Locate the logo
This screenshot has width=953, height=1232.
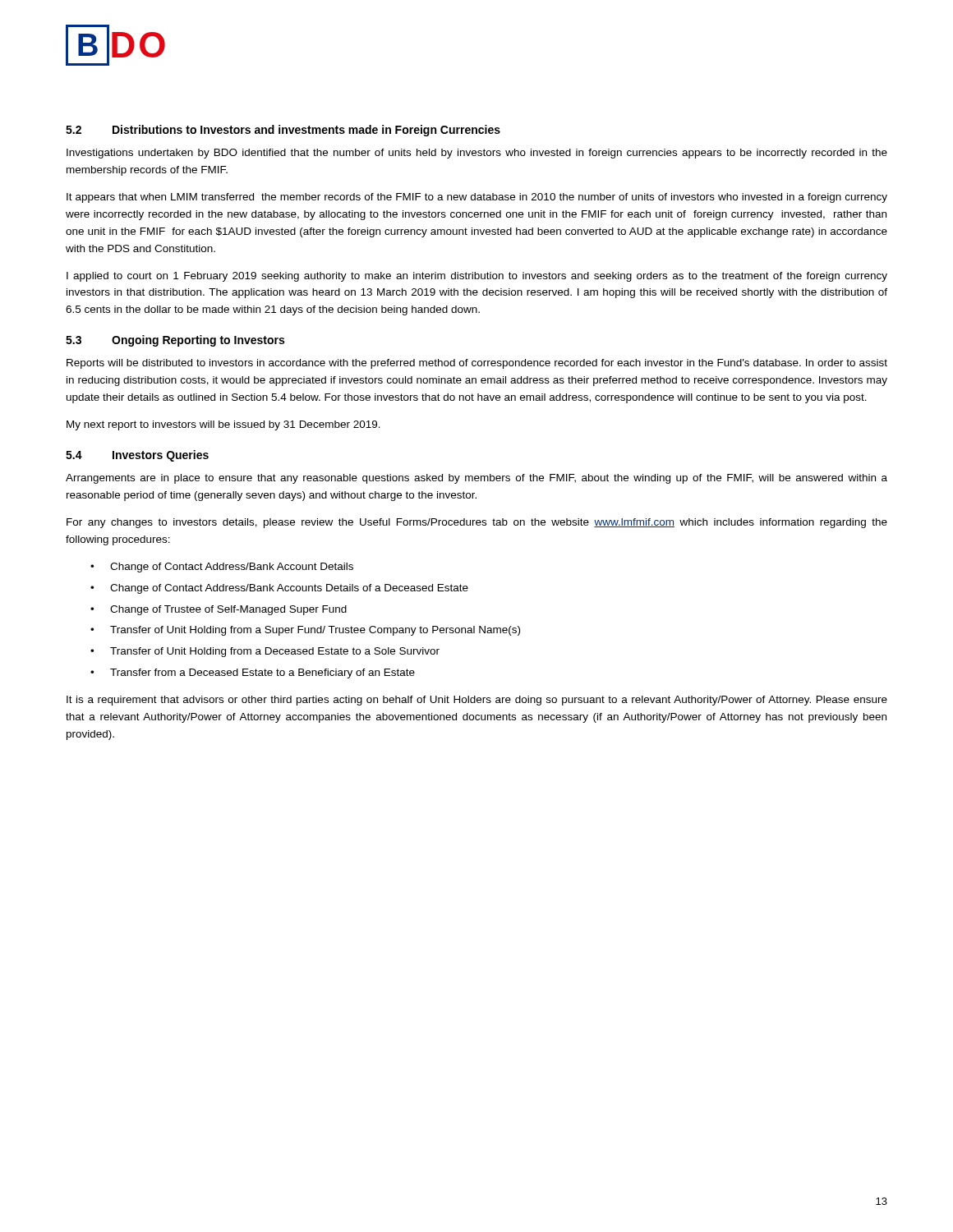coord(117,45)
